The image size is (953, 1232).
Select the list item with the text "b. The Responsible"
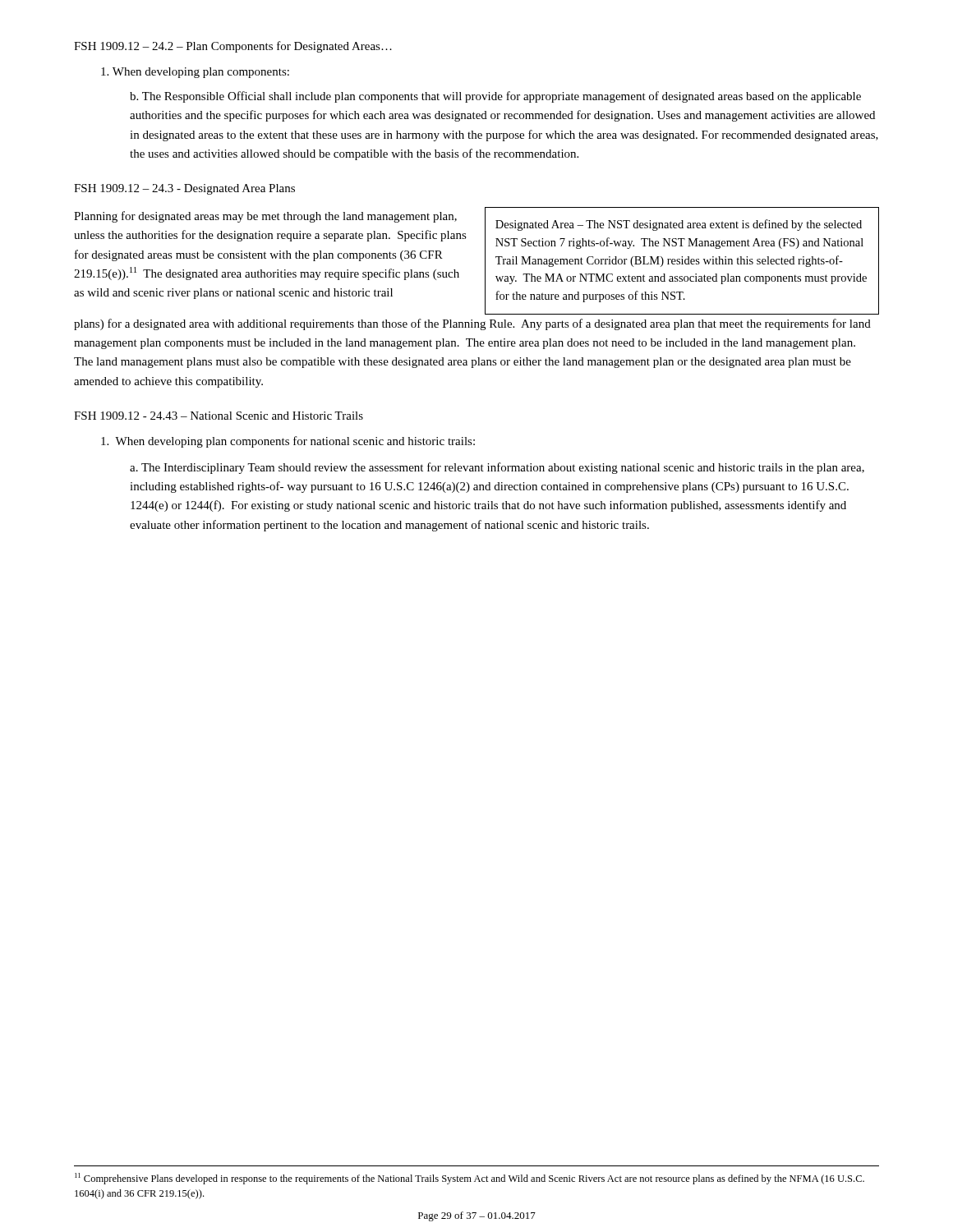coord(504,125)
